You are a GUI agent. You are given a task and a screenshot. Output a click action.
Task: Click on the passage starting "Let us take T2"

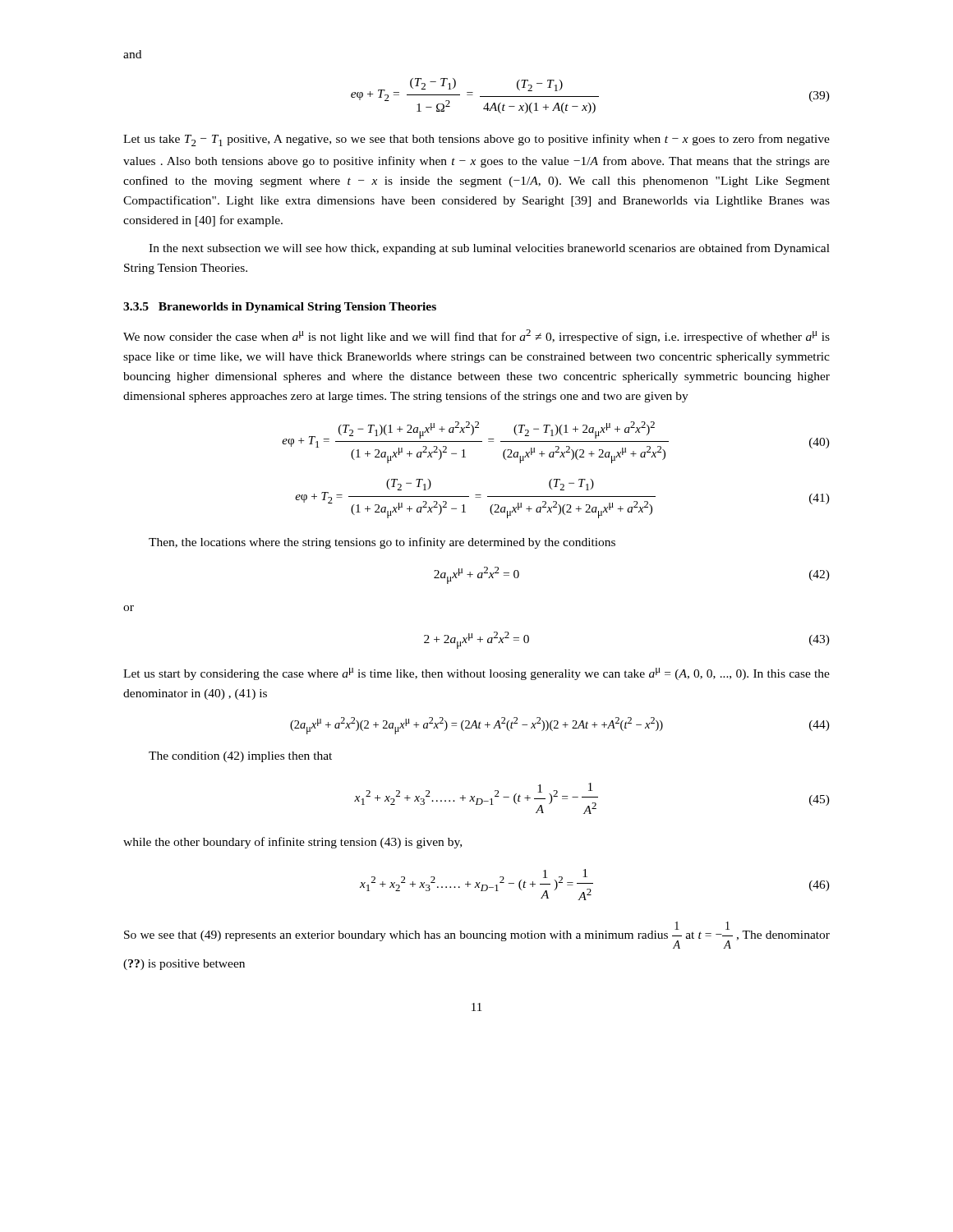coord(476,179)
